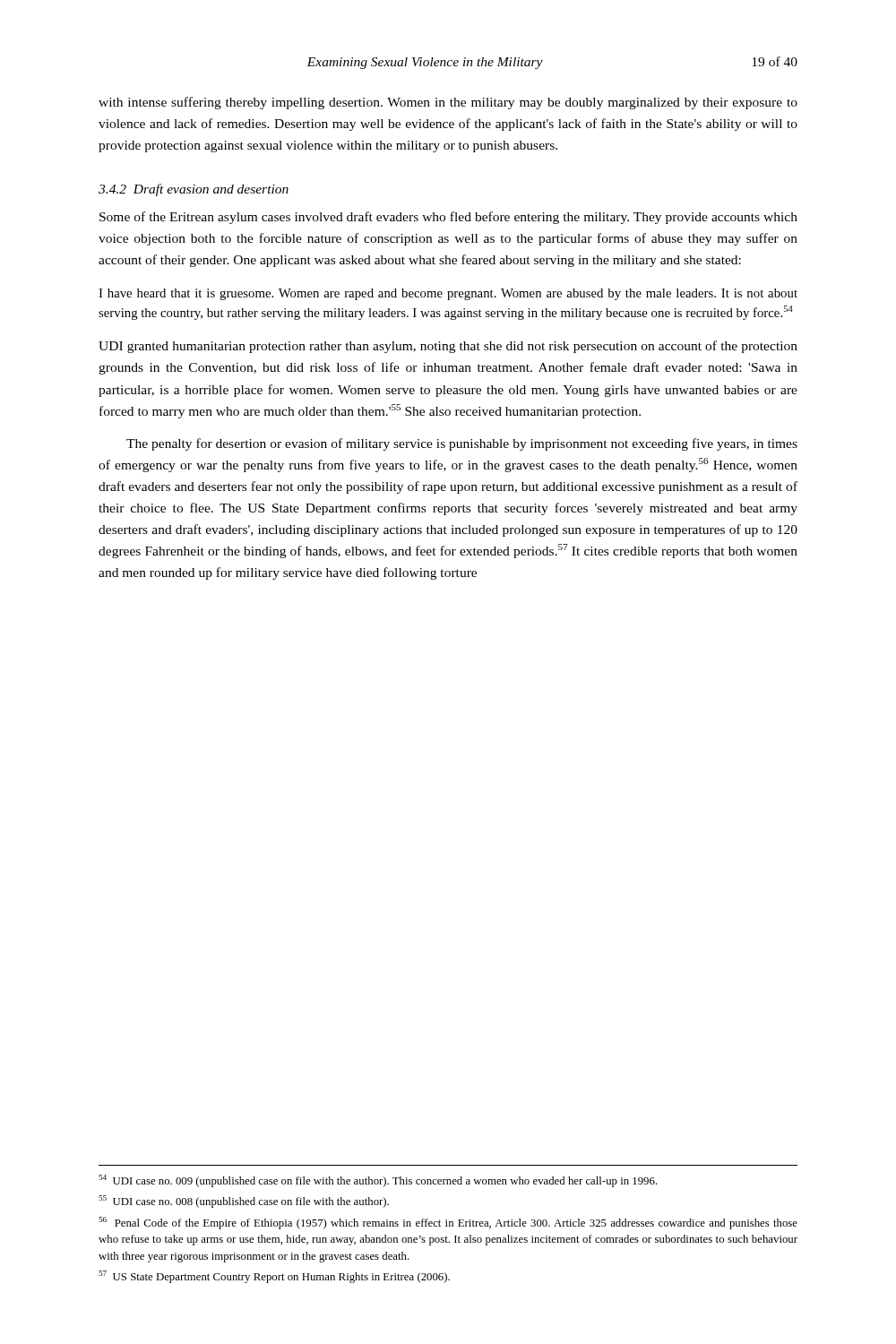Click on the text block that says "with intense suffering thereby impelling desertion. Women"
The image size is (896, 1344).
(x=448, y=123)
